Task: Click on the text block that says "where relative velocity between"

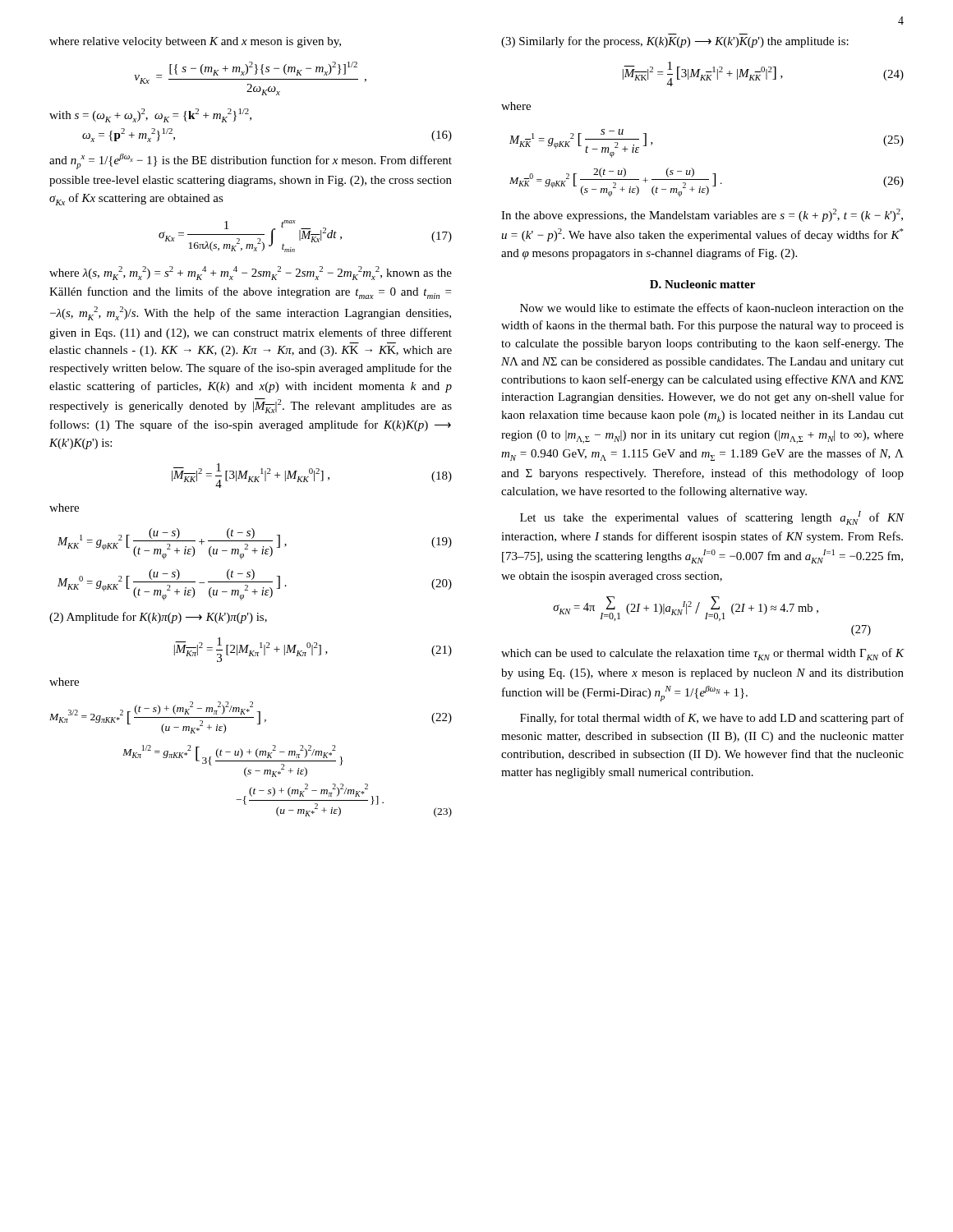Action: click(x=251, y=42)
